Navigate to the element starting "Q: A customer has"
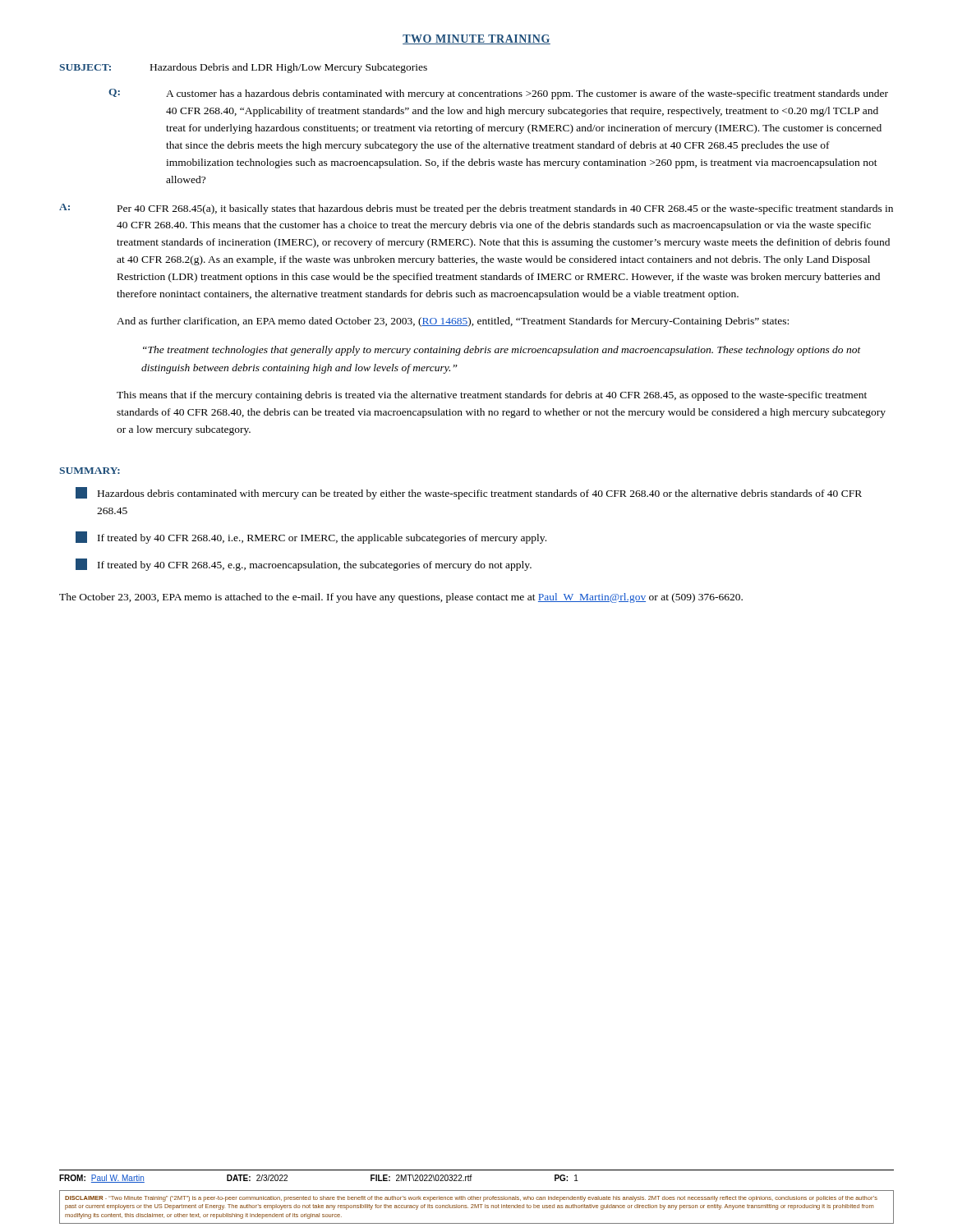 pyautogui.click(x=501, y=137)
